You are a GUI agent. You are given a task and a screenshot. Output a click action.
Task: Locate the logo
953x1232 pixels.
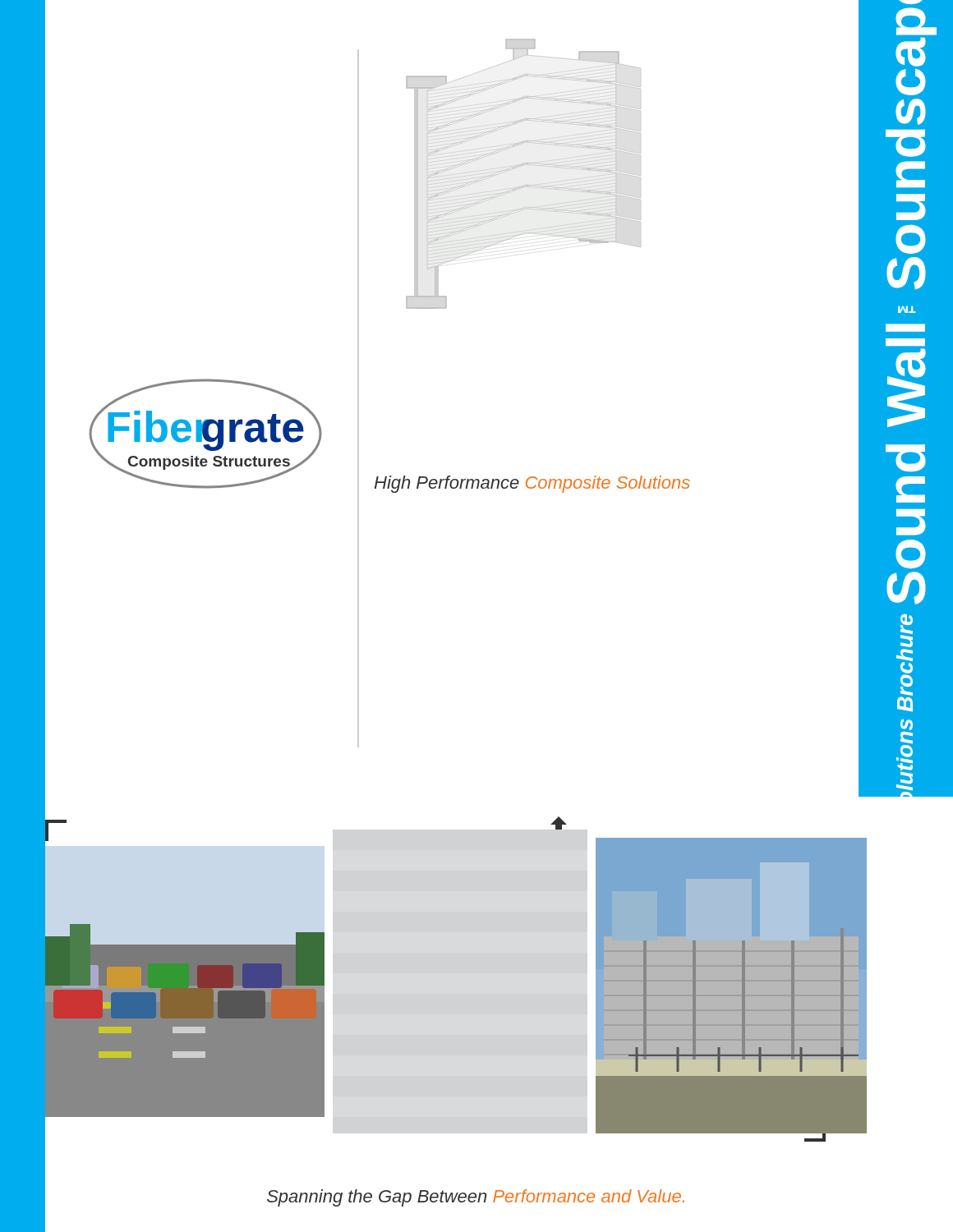[x=205, y=435]
